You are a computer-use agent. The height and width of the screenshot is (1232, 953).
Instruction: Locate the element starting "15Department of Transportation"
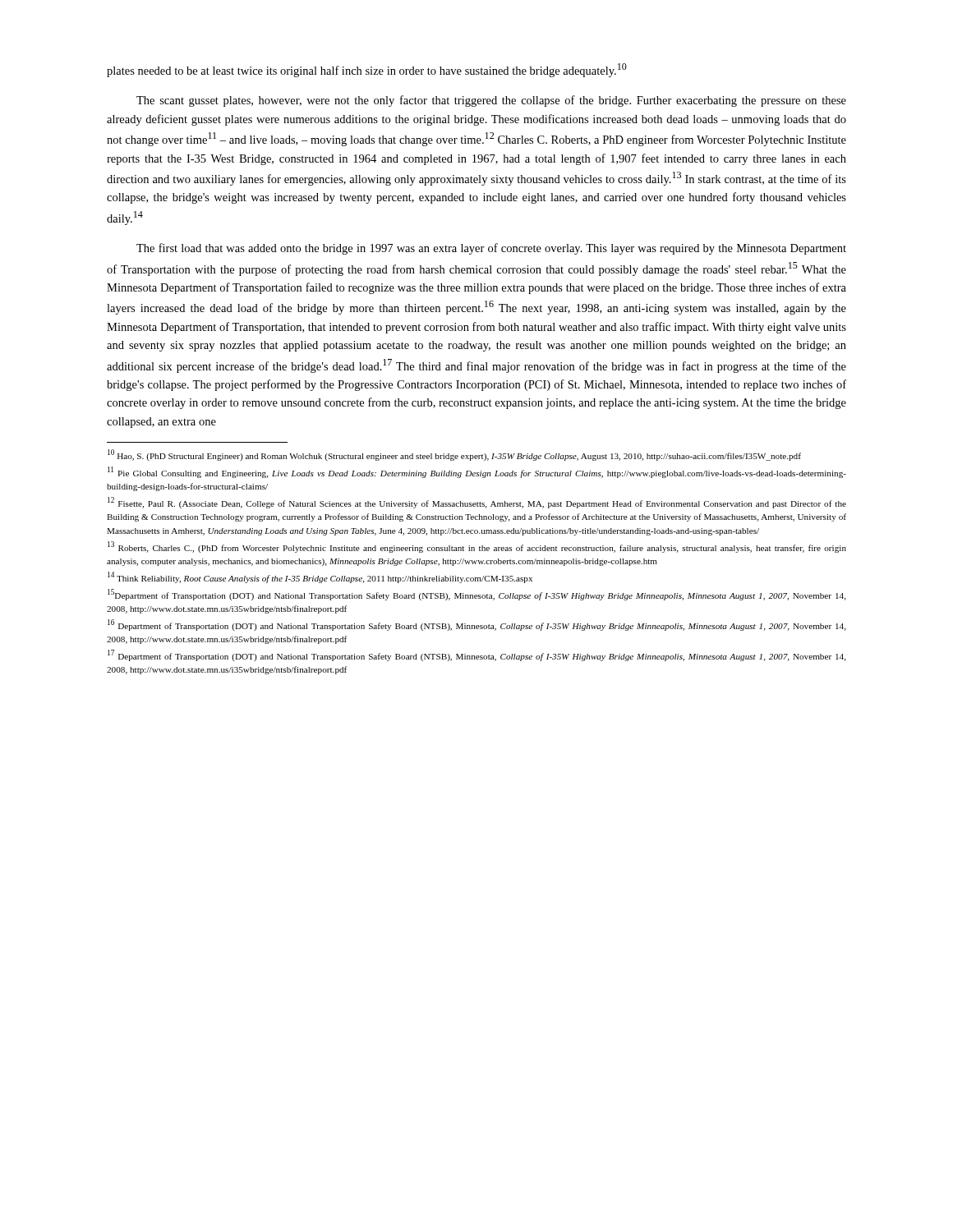(476, 601)
